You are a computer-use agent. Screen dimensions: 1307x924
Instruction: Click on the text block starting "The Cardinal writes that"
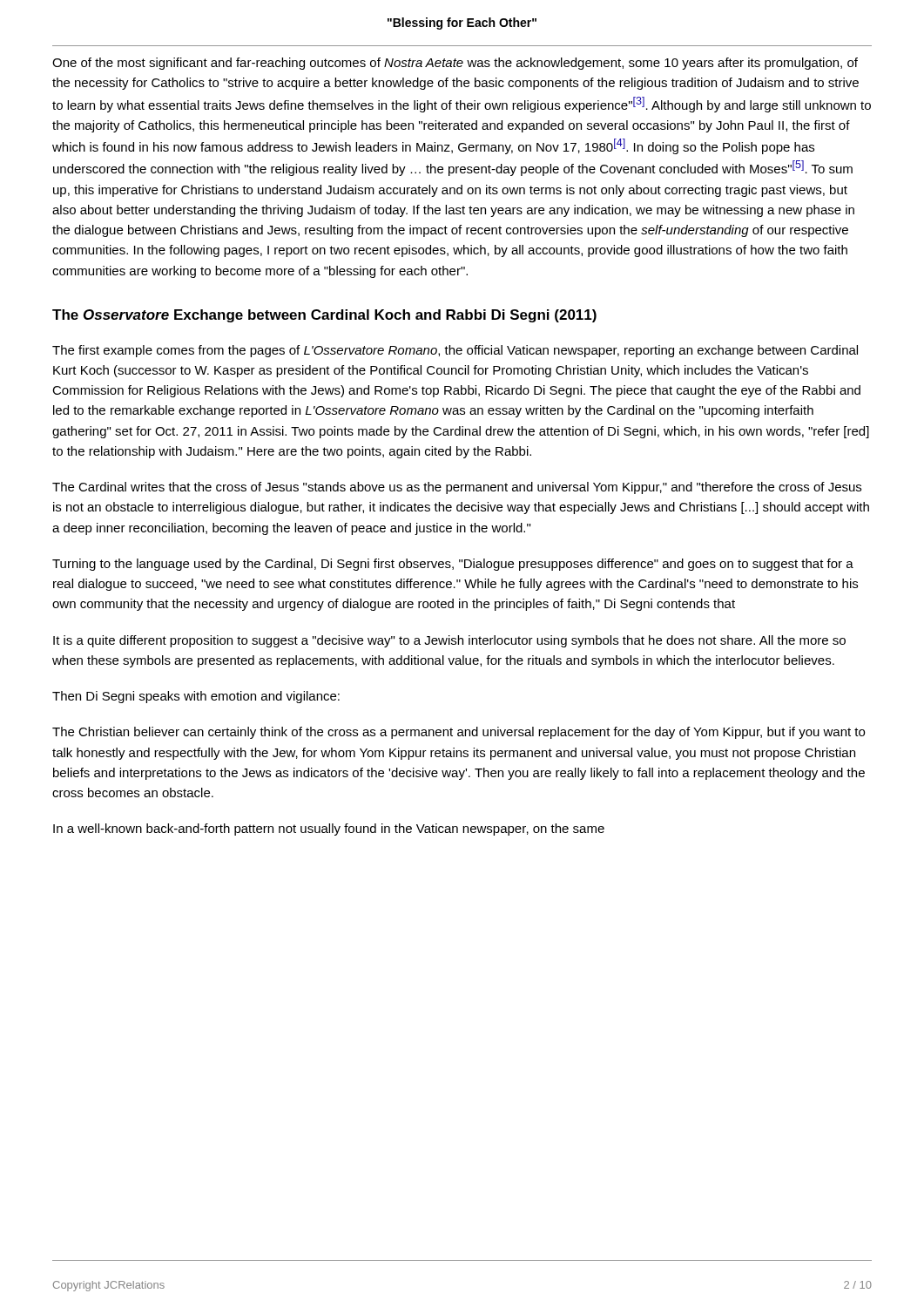tap(461, 507)
